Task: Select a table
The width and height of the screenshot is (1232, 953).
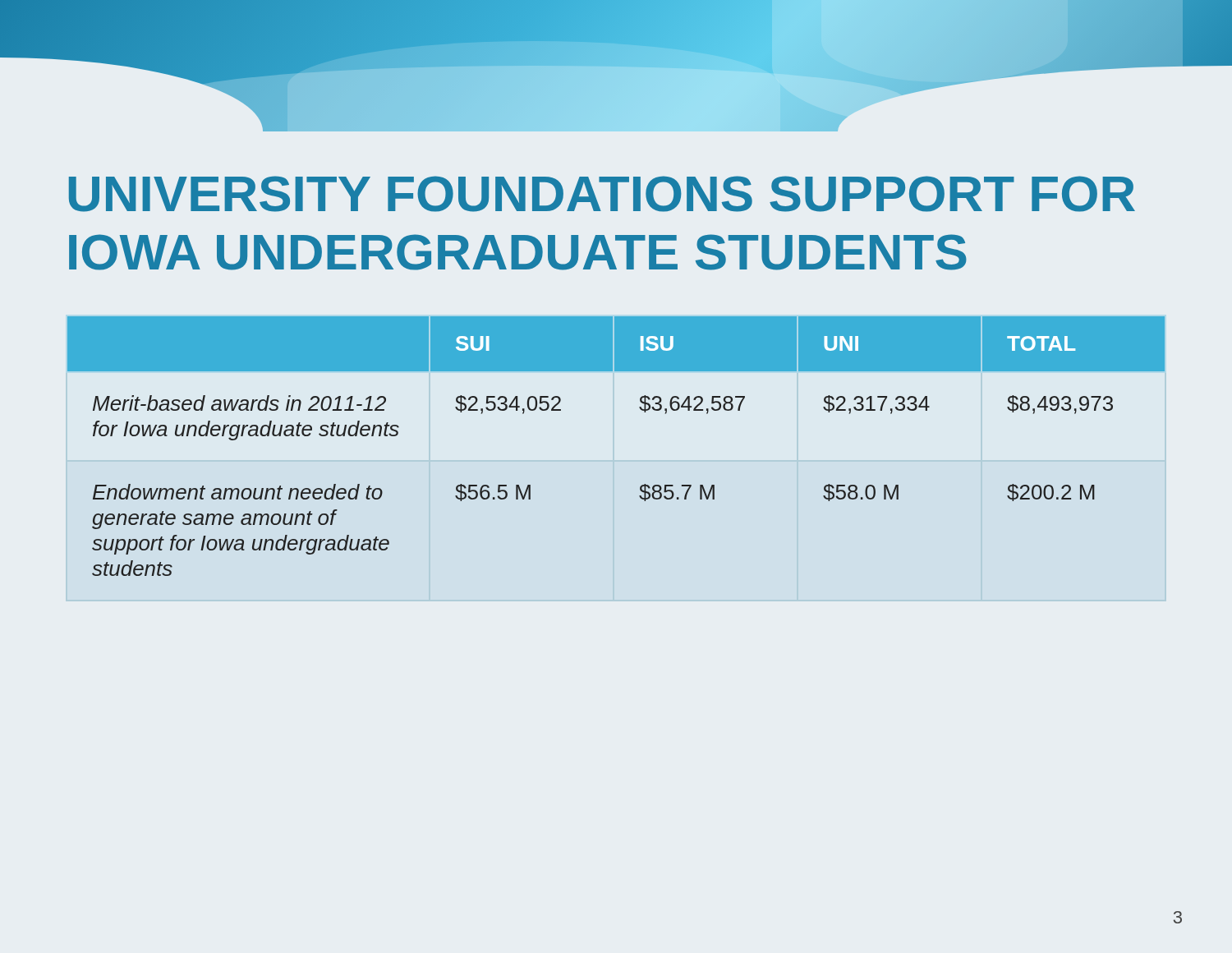Action: click(616, 458)
